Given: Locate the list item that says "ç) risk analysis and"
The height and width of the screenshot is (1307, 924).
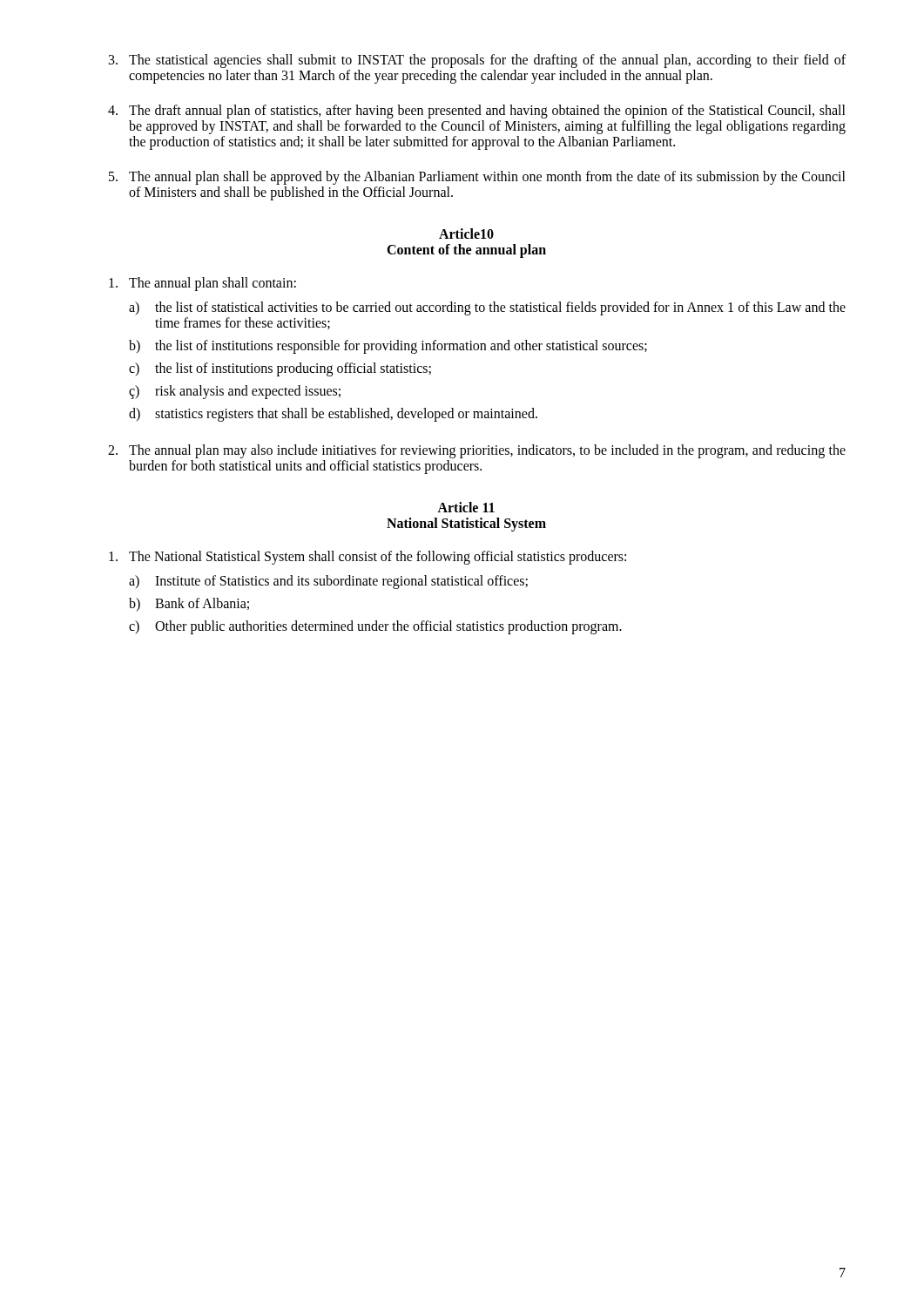Looking at the screenshot, I should tap(235, 392).
